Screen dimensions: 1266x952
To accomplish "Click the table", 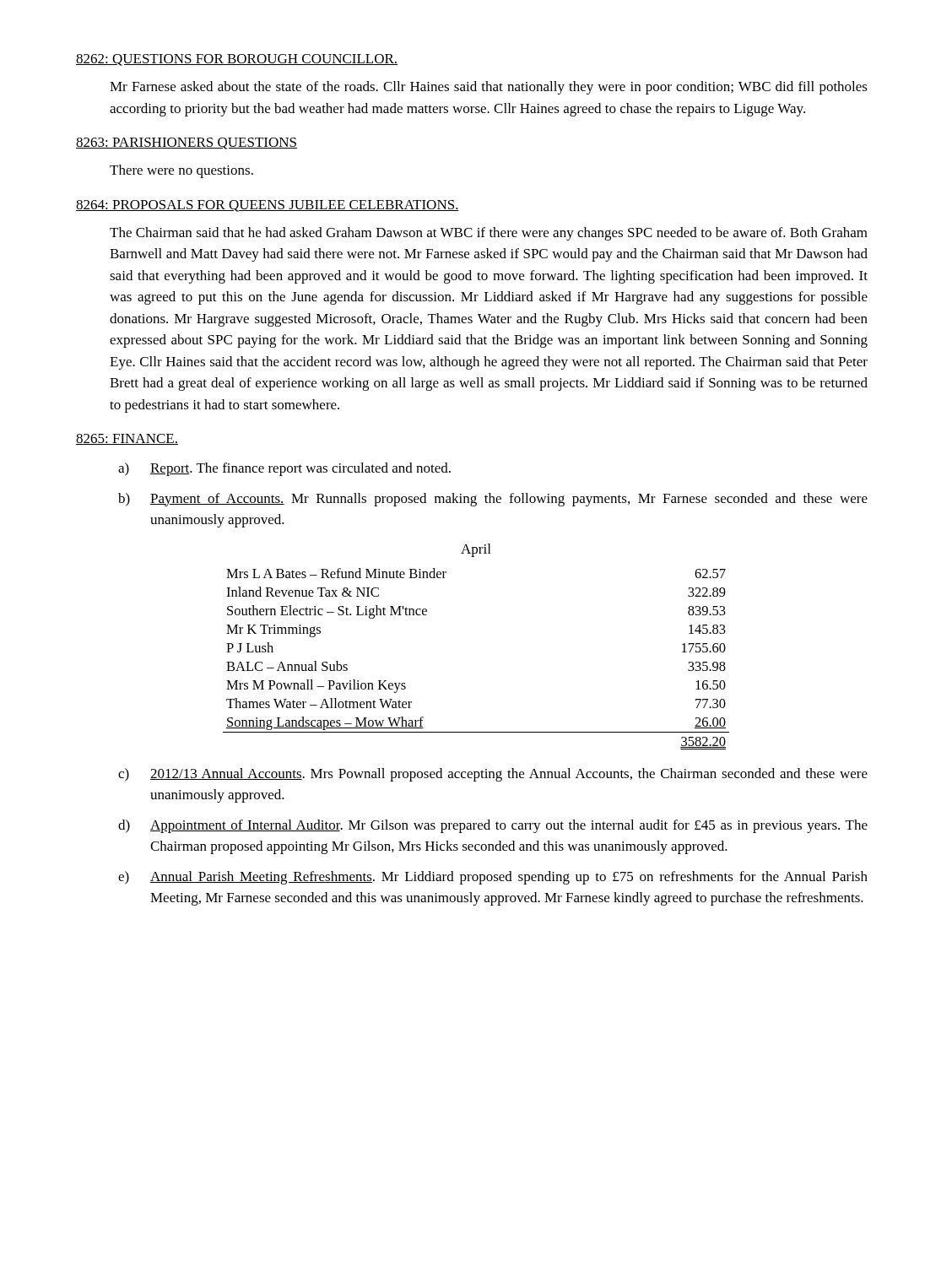I will [x=476, y=657].
